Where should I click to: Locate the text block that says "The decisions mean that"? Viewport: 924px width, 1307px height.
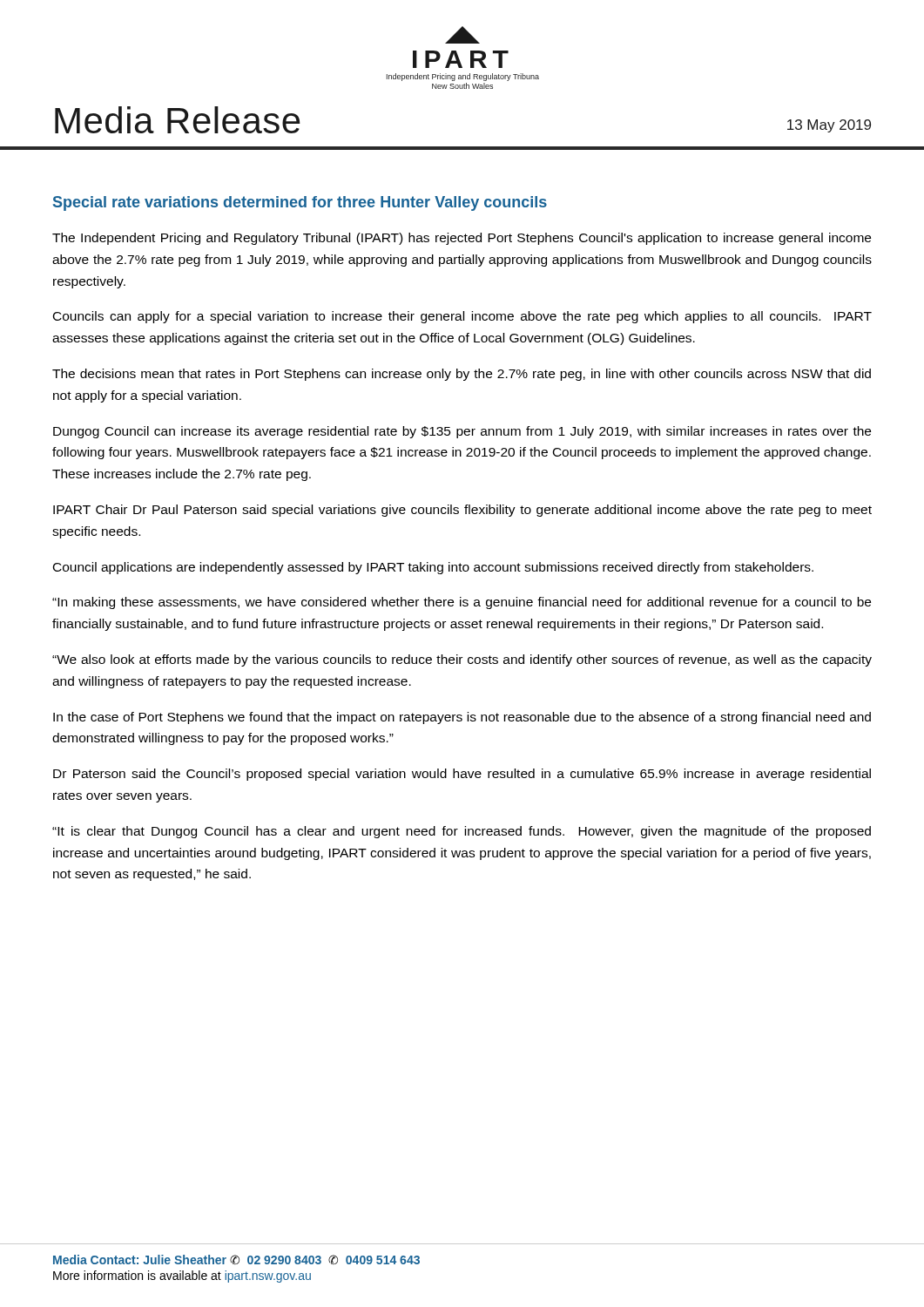(x=462, y=384)
